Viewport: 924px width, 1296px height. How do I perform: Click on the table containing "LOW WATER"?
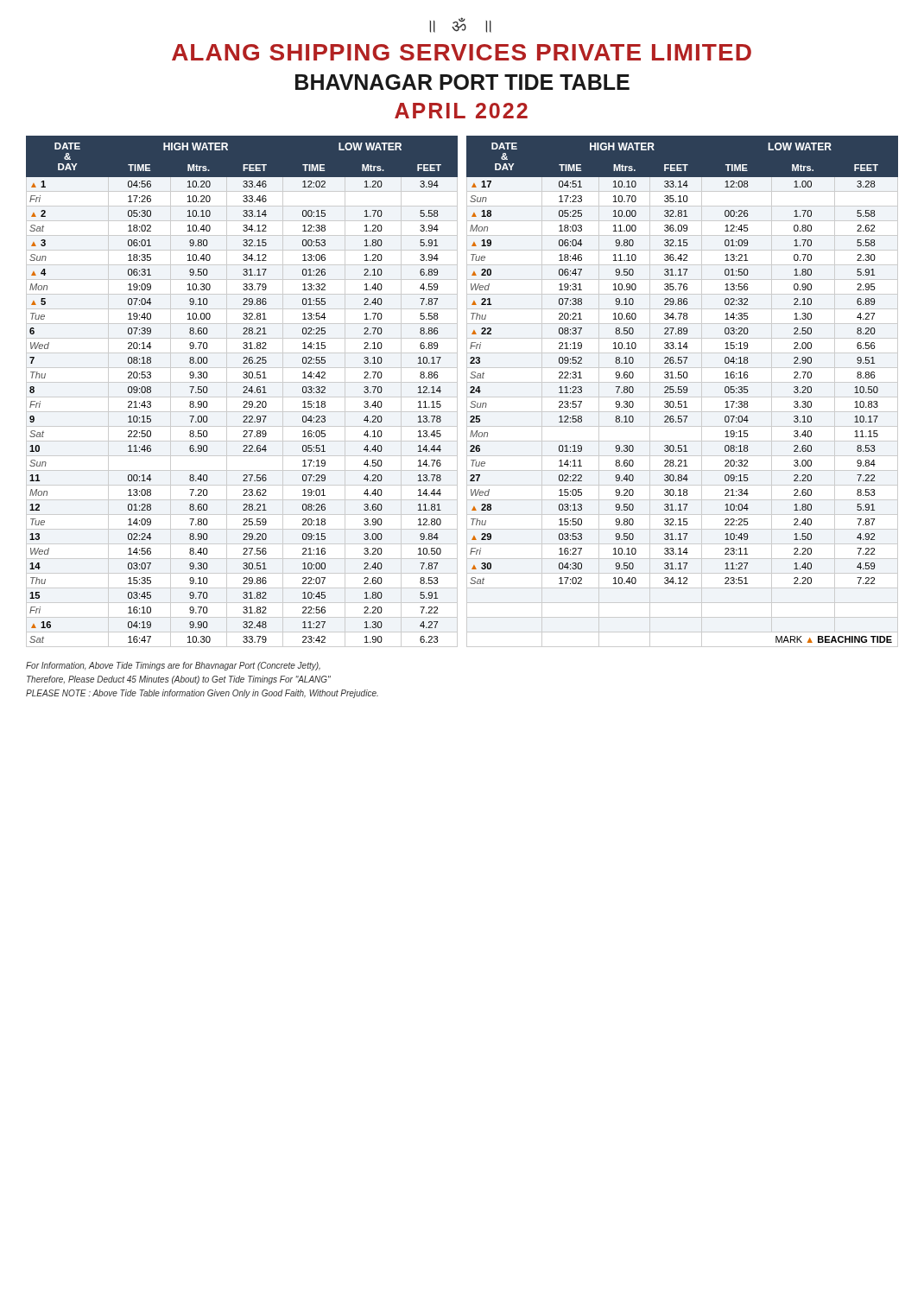462,391
